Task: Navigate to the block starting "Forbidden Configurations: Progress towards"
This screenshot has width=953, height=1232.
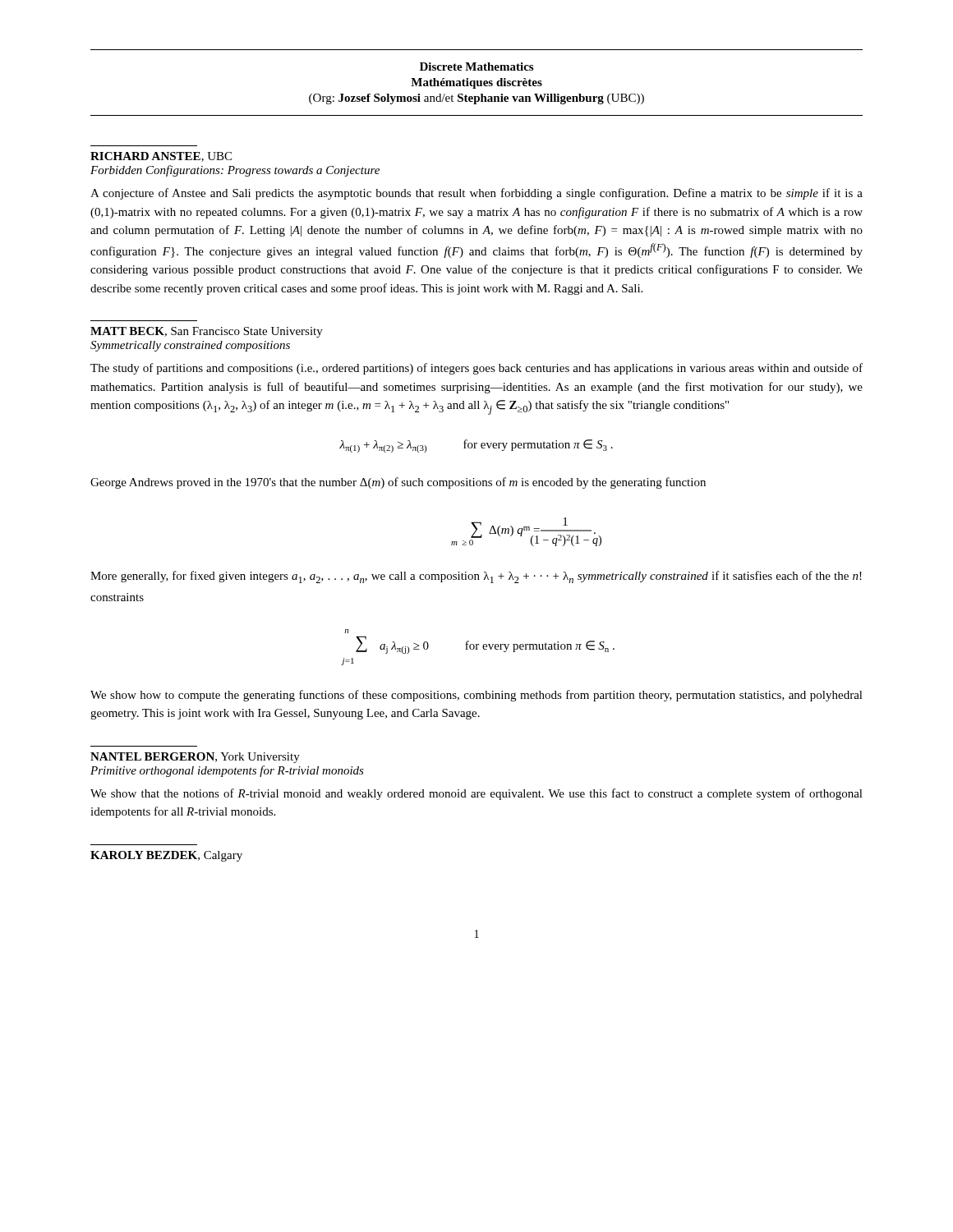Action: 235,170
